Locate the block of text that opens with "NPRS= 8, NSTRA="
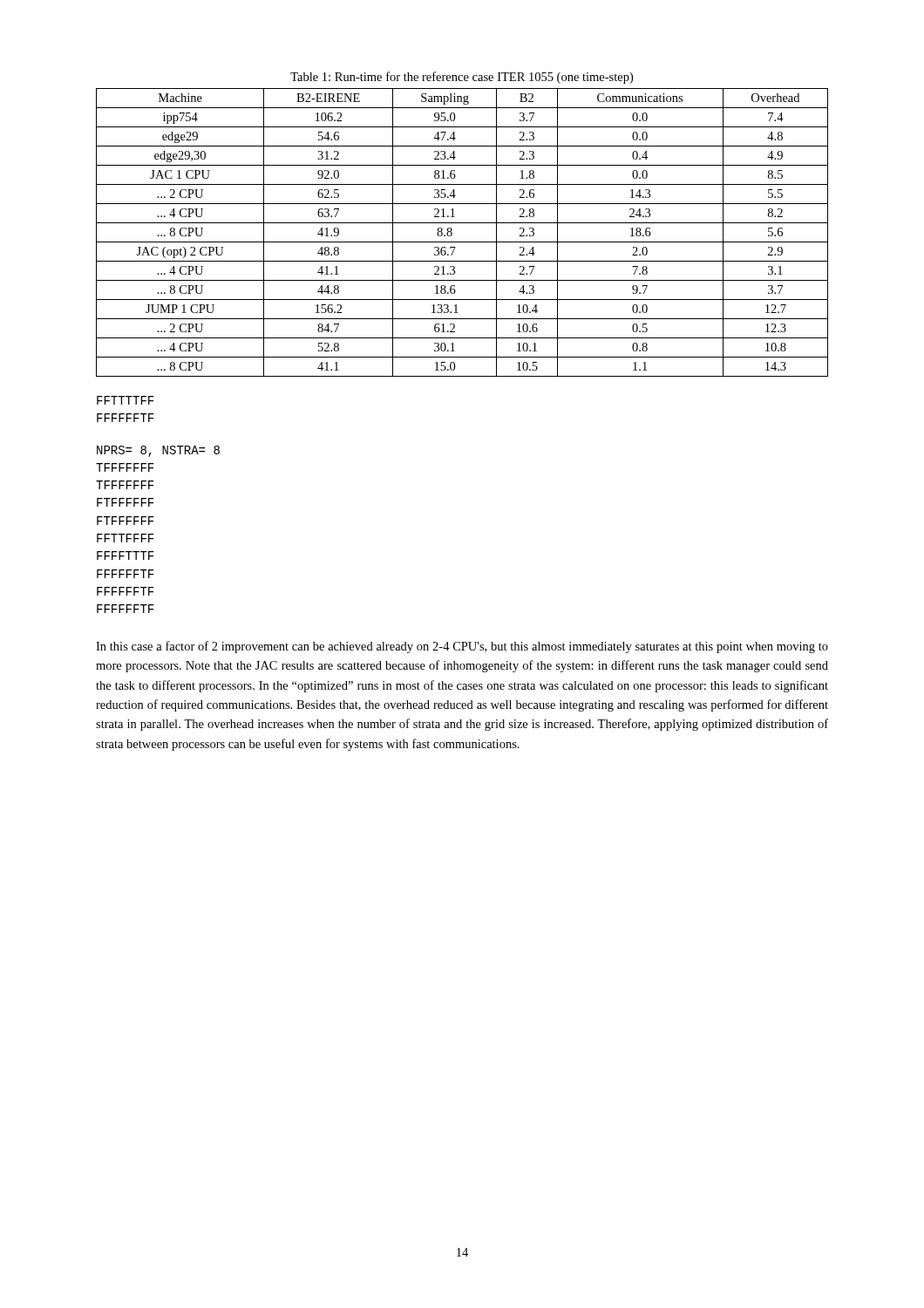Screen dimensions: 1308x924 (x=158, y=530)
